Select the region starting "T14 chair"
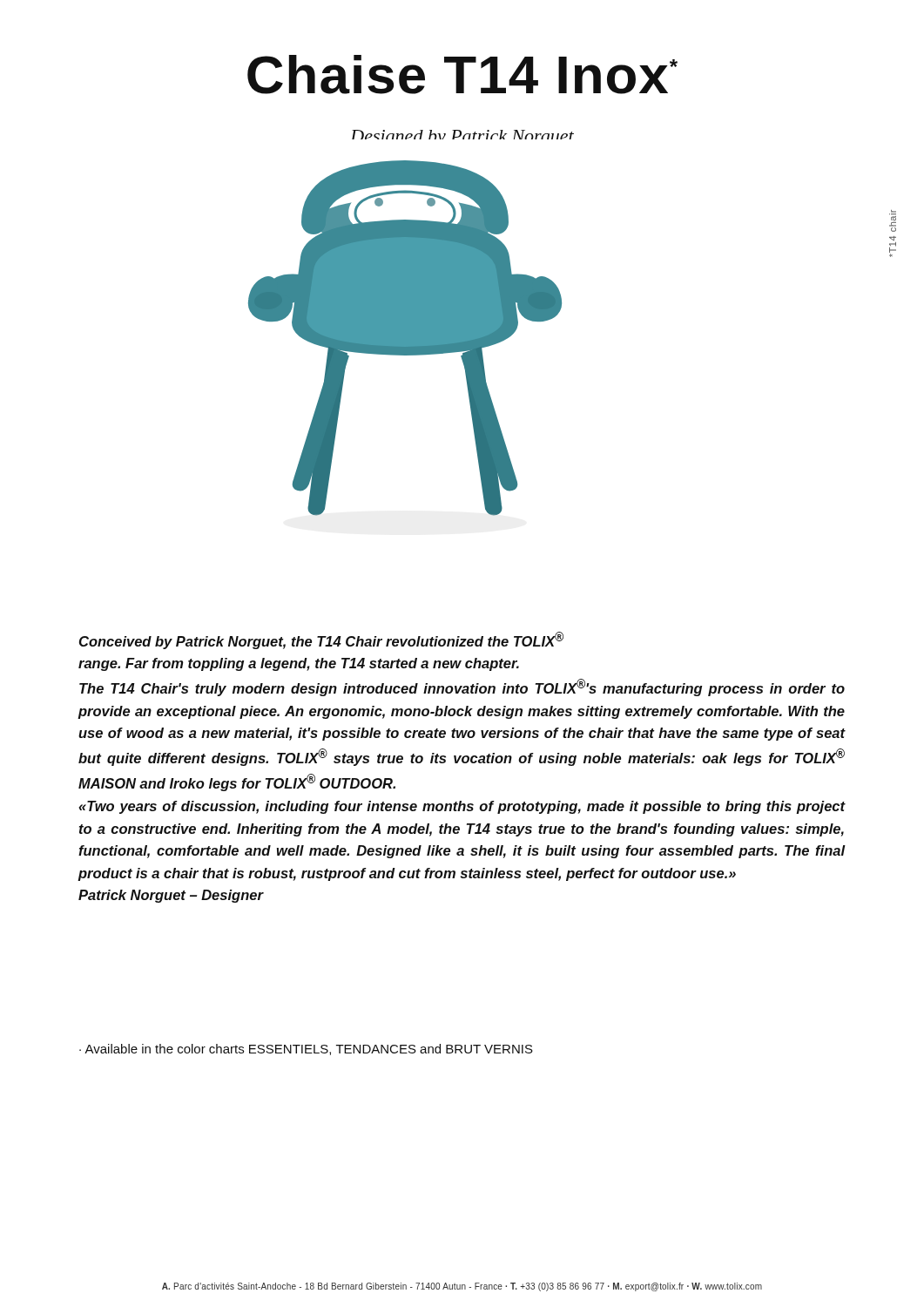 click(x=893, y=233)
